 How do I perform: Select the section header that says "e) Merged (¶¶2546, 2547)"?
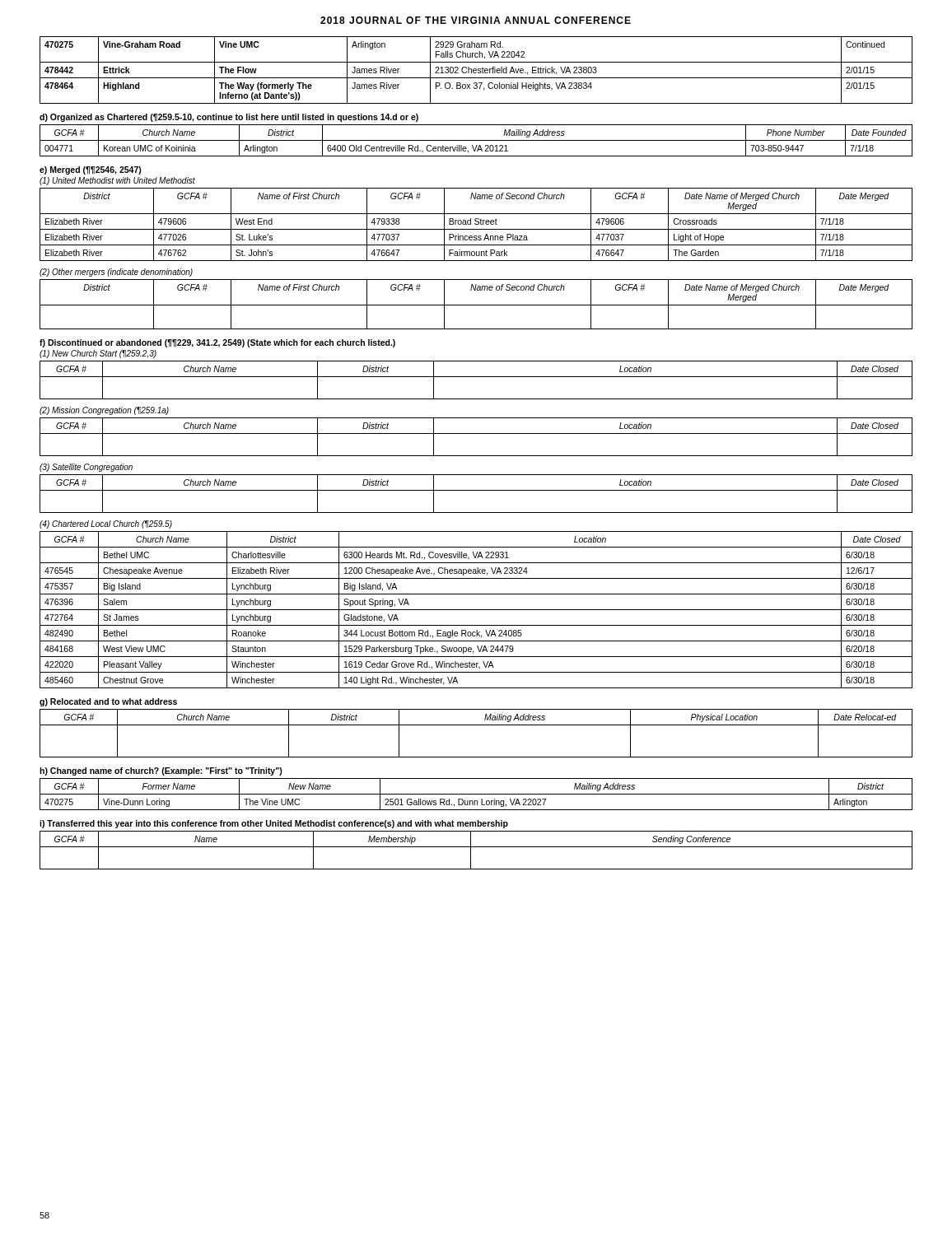click(90, 170)
